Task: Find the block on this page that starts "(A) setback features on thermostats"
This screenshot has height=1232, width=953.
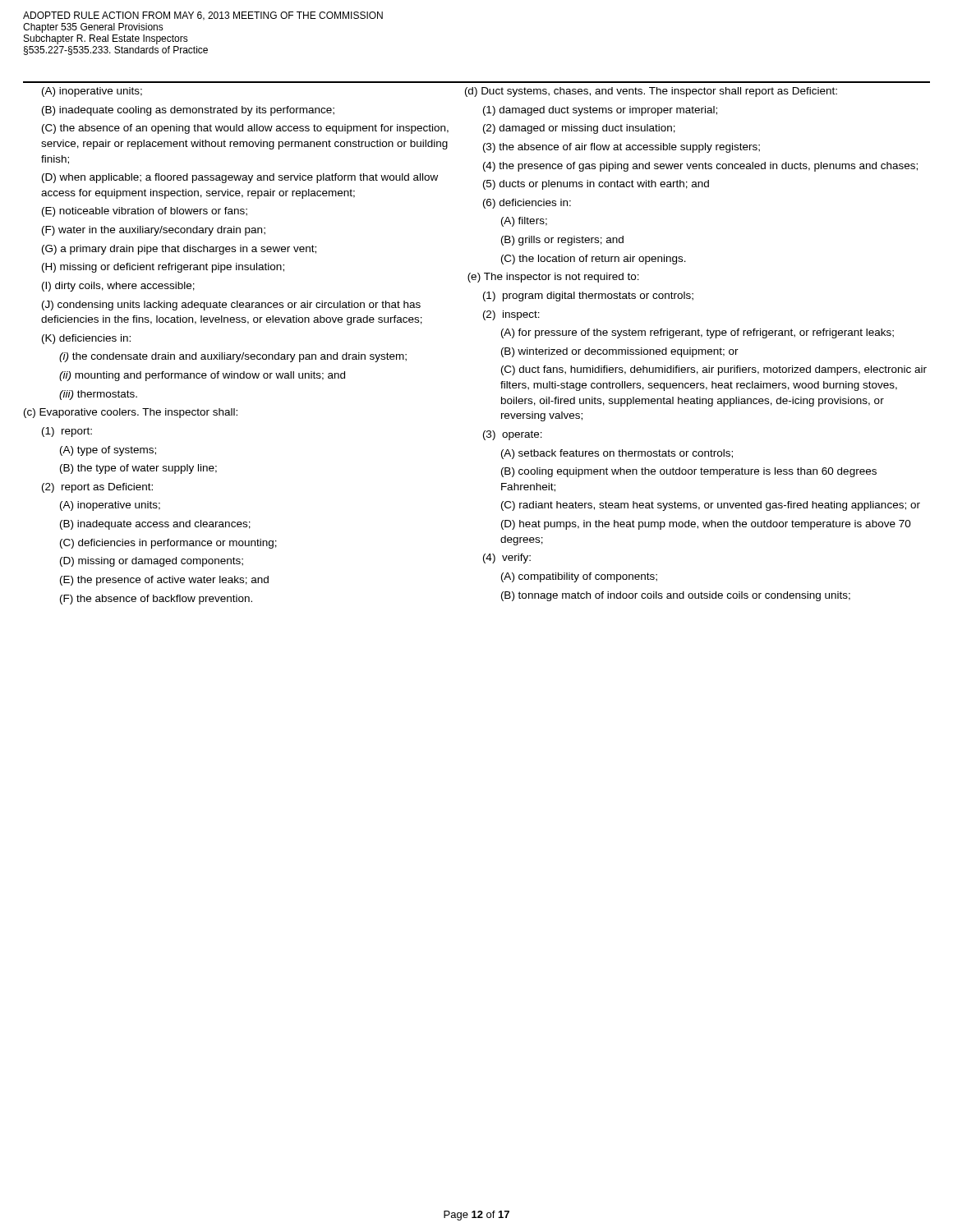Action: (x=617, y=453)
